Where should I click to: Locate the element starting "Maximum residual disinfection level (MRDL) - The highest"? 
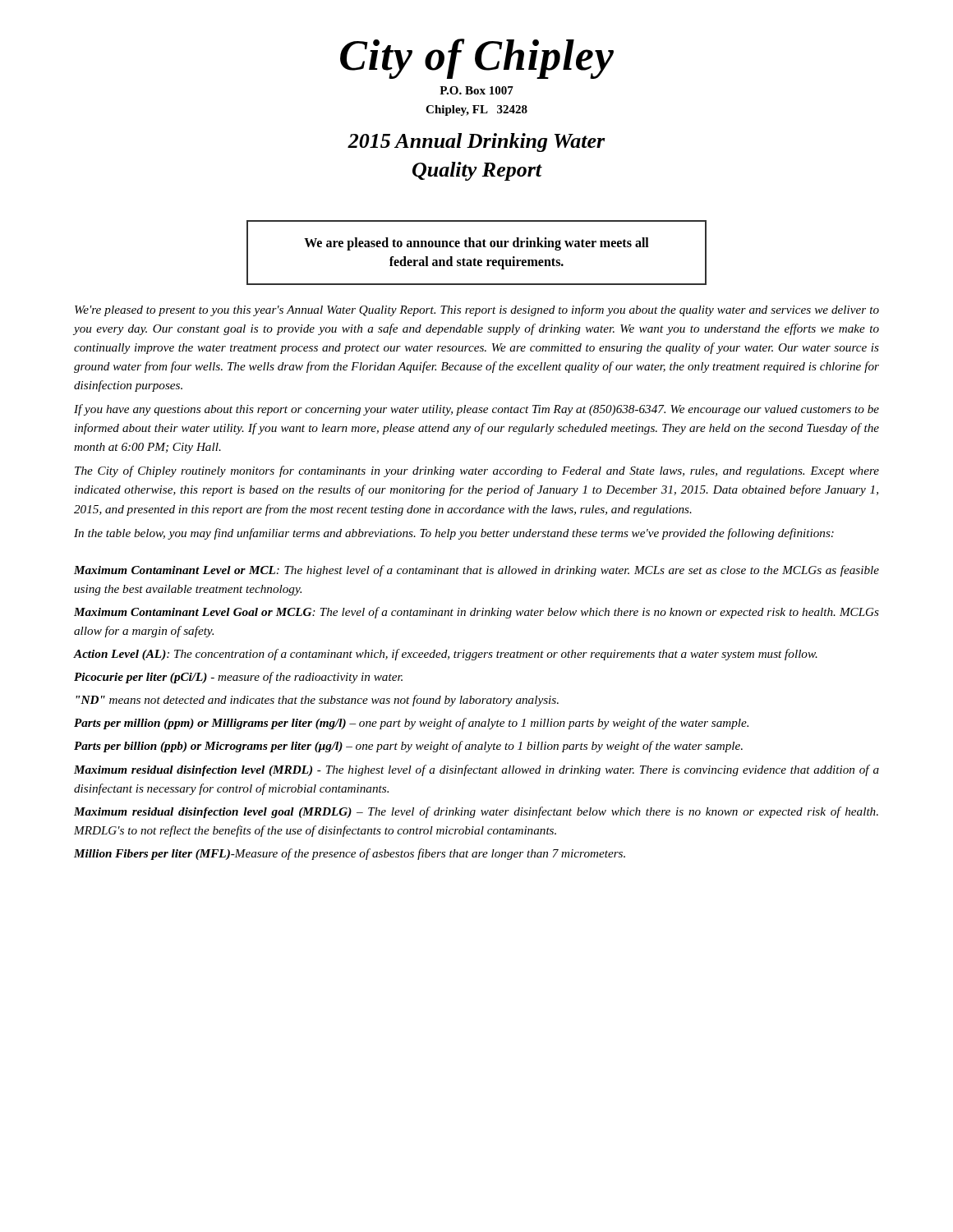(476, 778)
